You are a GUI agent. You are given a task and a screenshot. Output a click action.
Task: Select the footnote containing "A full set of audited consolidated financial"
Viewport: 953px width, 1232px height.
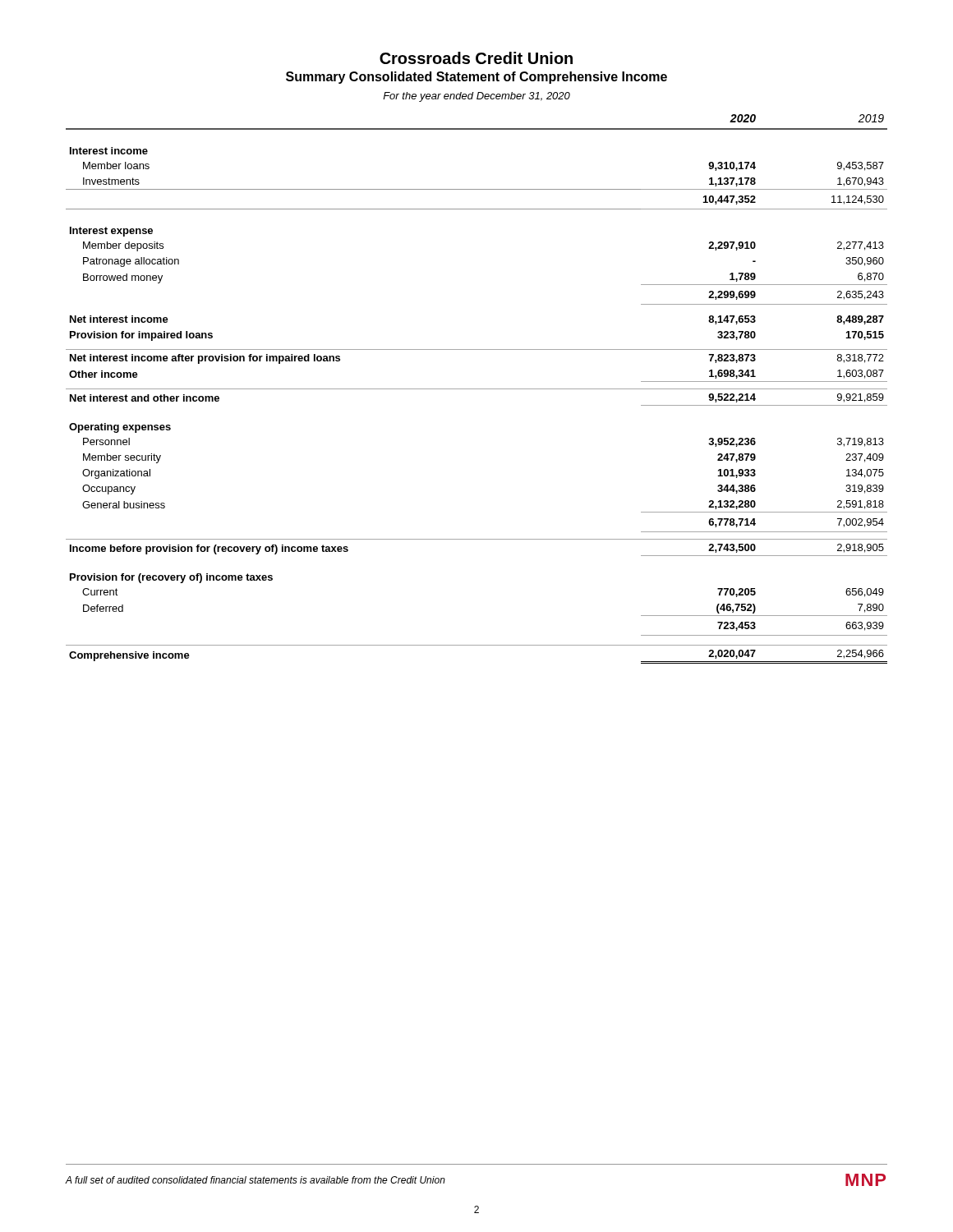pos(255,1180)
